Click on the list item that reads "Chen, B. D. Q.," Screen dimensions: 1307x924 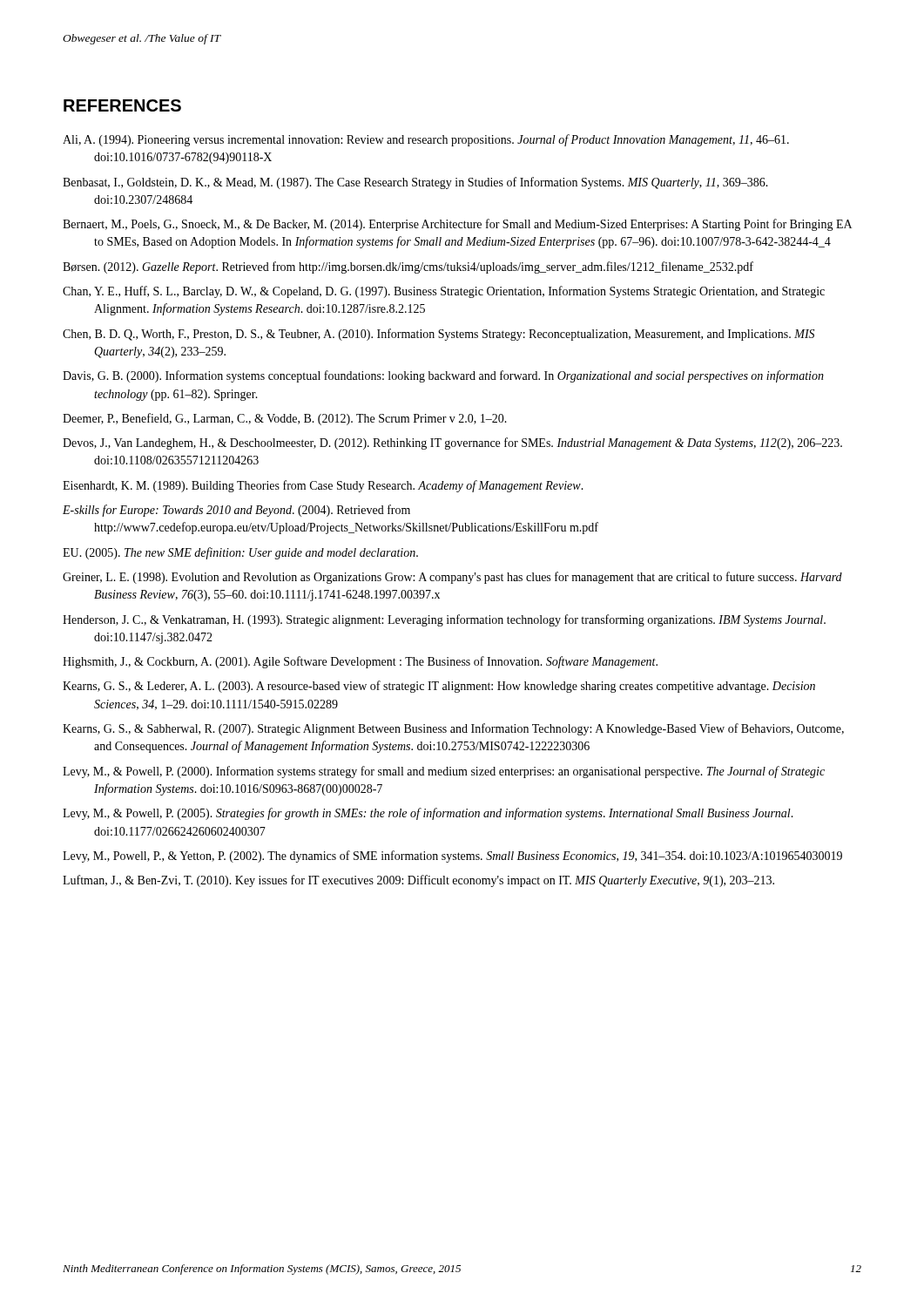439,343
